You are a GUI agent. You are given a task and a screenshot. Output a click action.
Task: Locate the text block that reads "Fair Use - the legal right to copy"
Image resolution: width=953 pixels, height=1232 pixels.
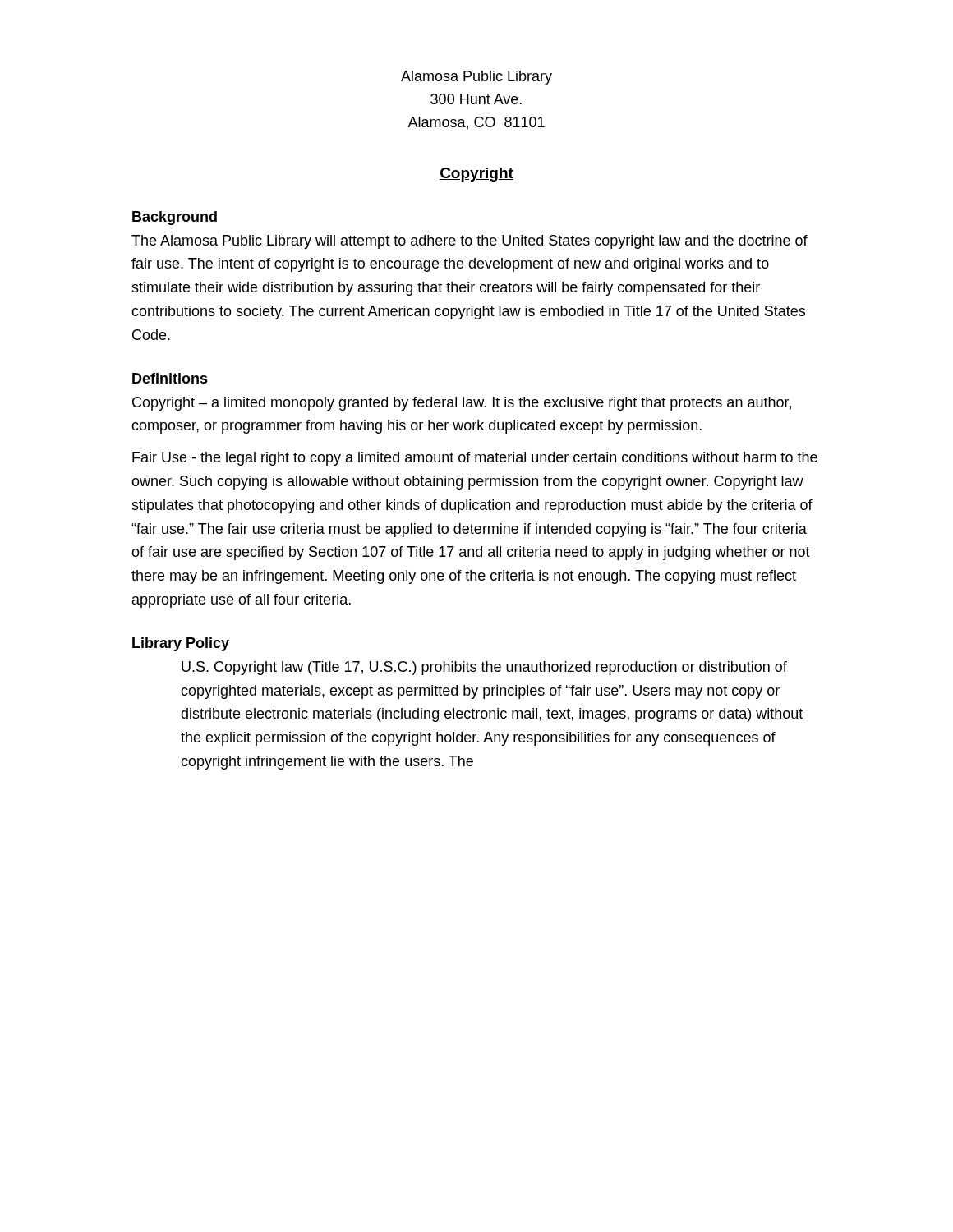(475, 529)
